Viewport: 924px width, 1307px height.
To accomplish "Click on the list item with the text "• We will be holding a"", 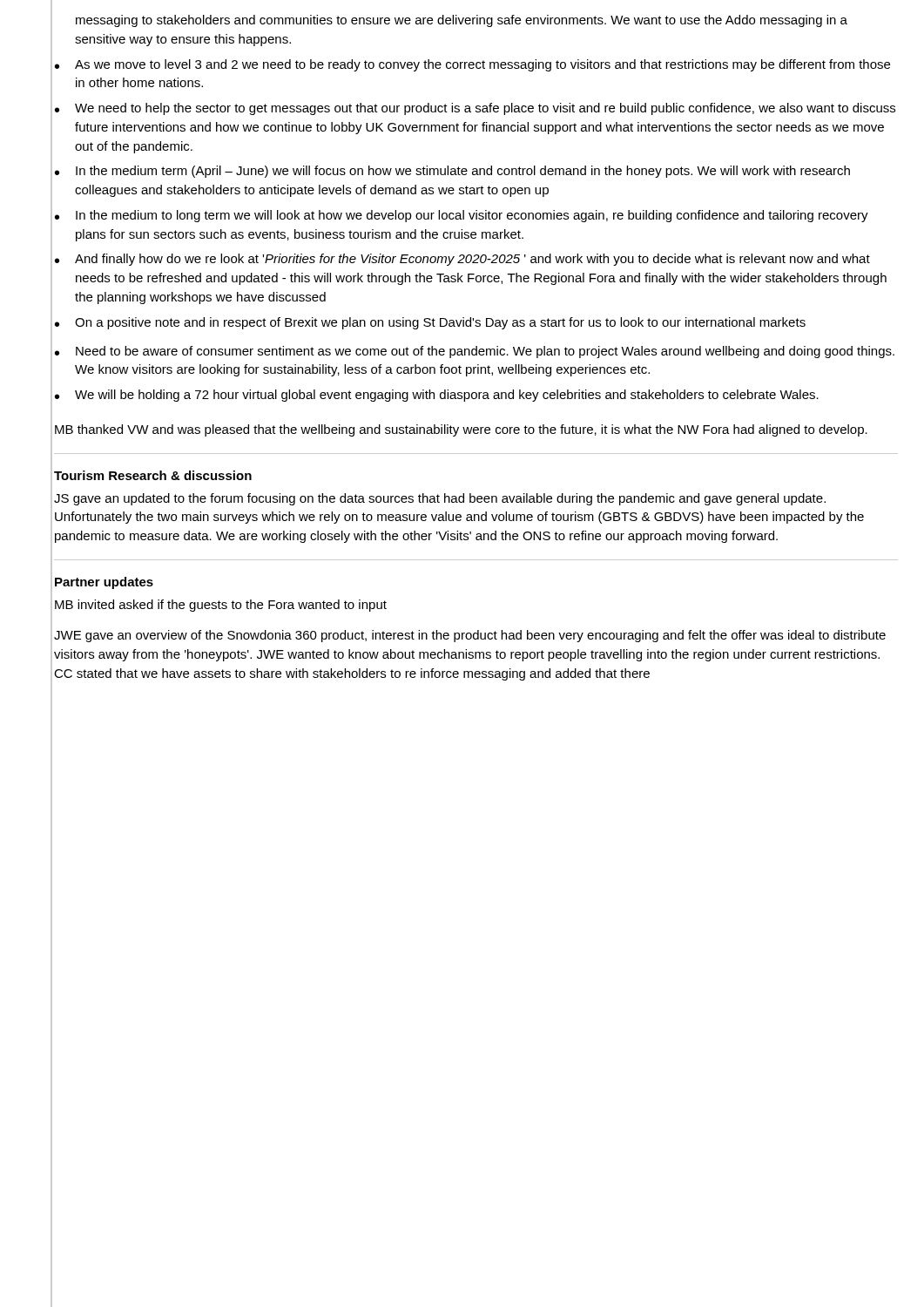I will (476, 396).
